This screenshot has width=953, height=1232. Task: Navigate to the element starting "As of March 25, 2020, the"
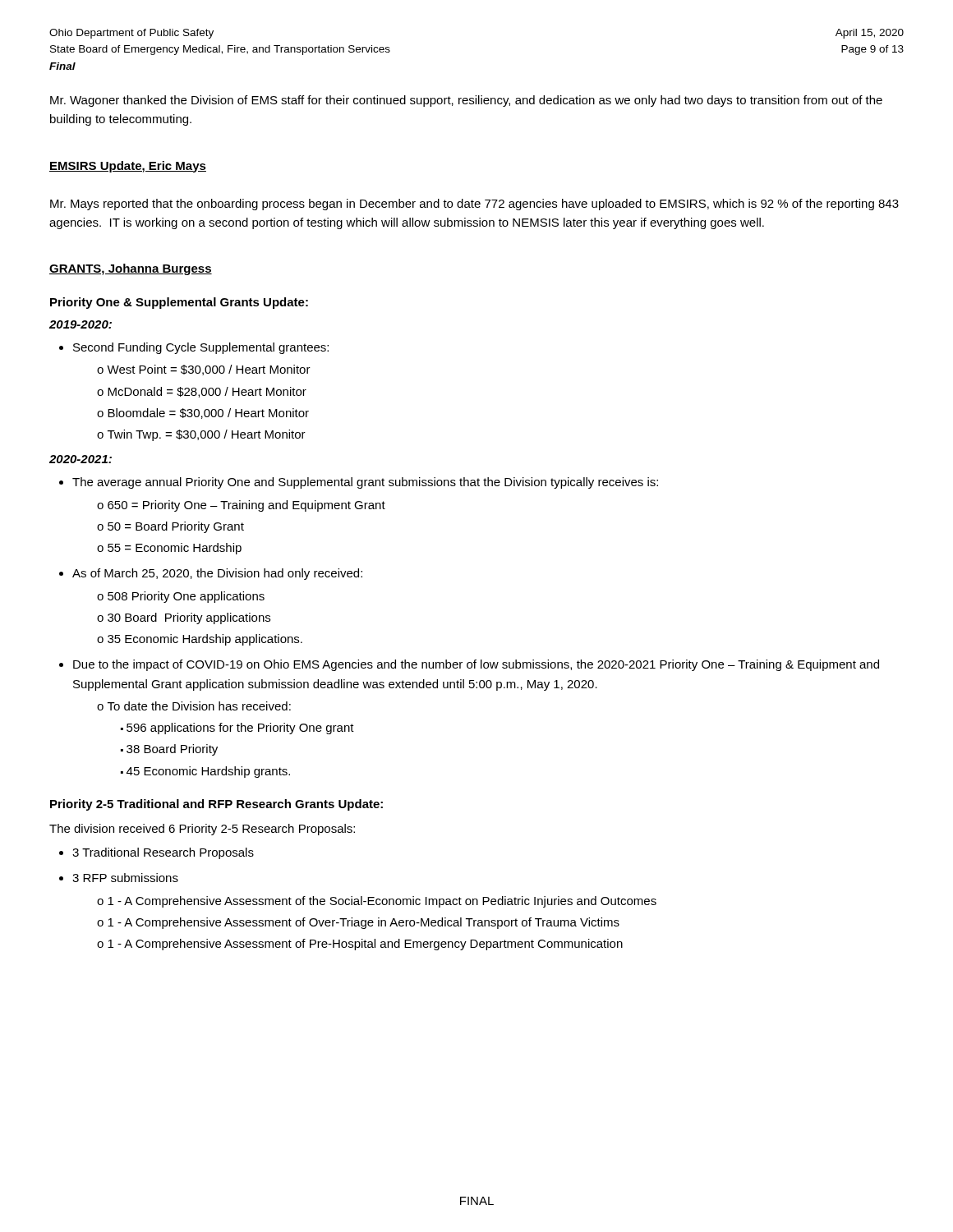(217, 574)
